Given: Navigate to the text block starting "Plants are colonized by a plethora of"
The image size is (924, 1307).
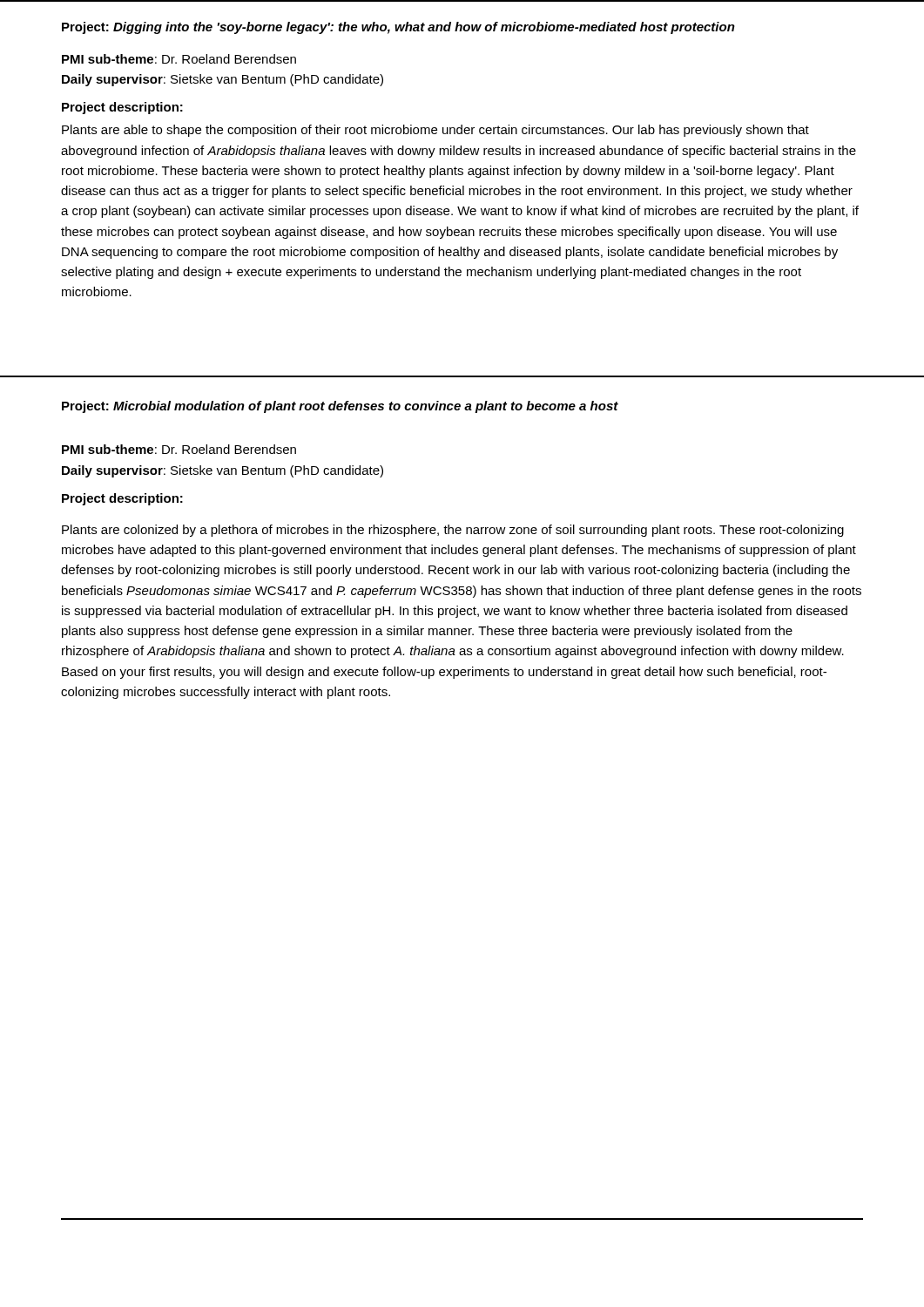Looking at the screenshot, I should pyautogui.click(x=461, y=610).
